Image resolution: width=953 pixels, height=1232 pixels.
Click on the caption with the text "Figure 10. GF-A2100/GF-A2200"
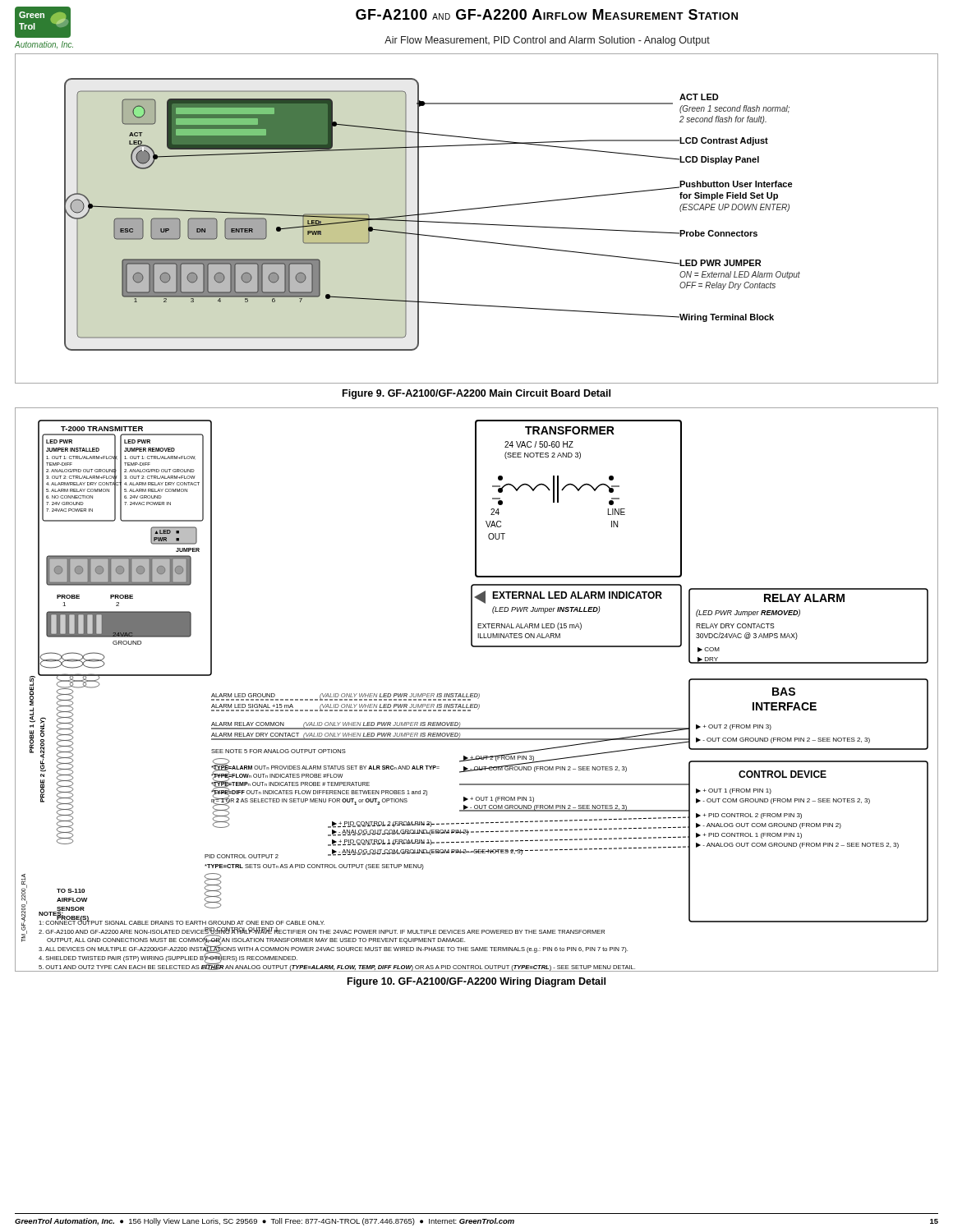[x=476, y=981]
